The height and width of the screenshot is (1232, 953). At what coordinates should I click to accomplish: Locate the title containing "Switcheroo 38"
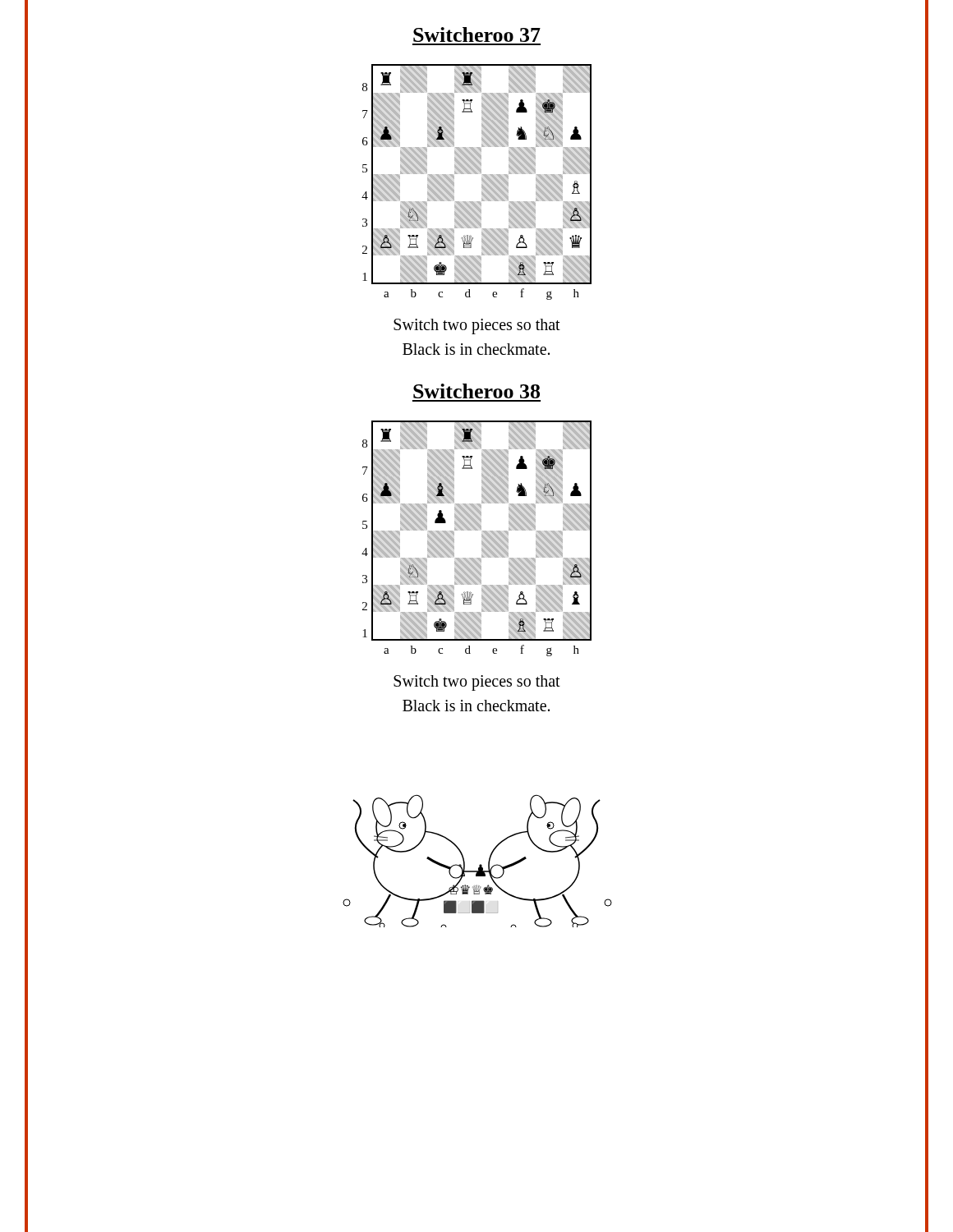click(476, 391)
